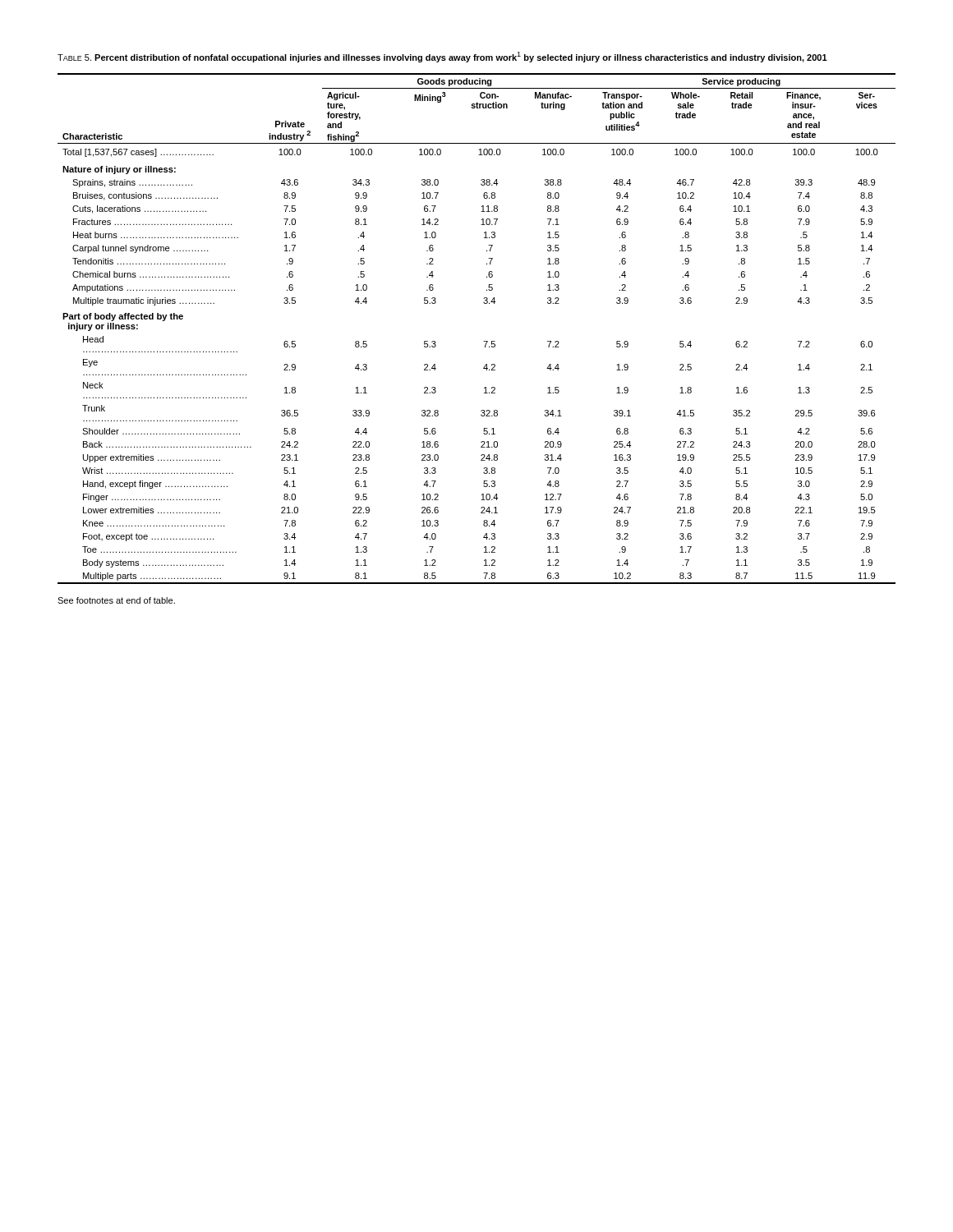Image resolution: width=953 pixels, height=1232 pixels.
Task: Find the table
Action: [476, 328]
